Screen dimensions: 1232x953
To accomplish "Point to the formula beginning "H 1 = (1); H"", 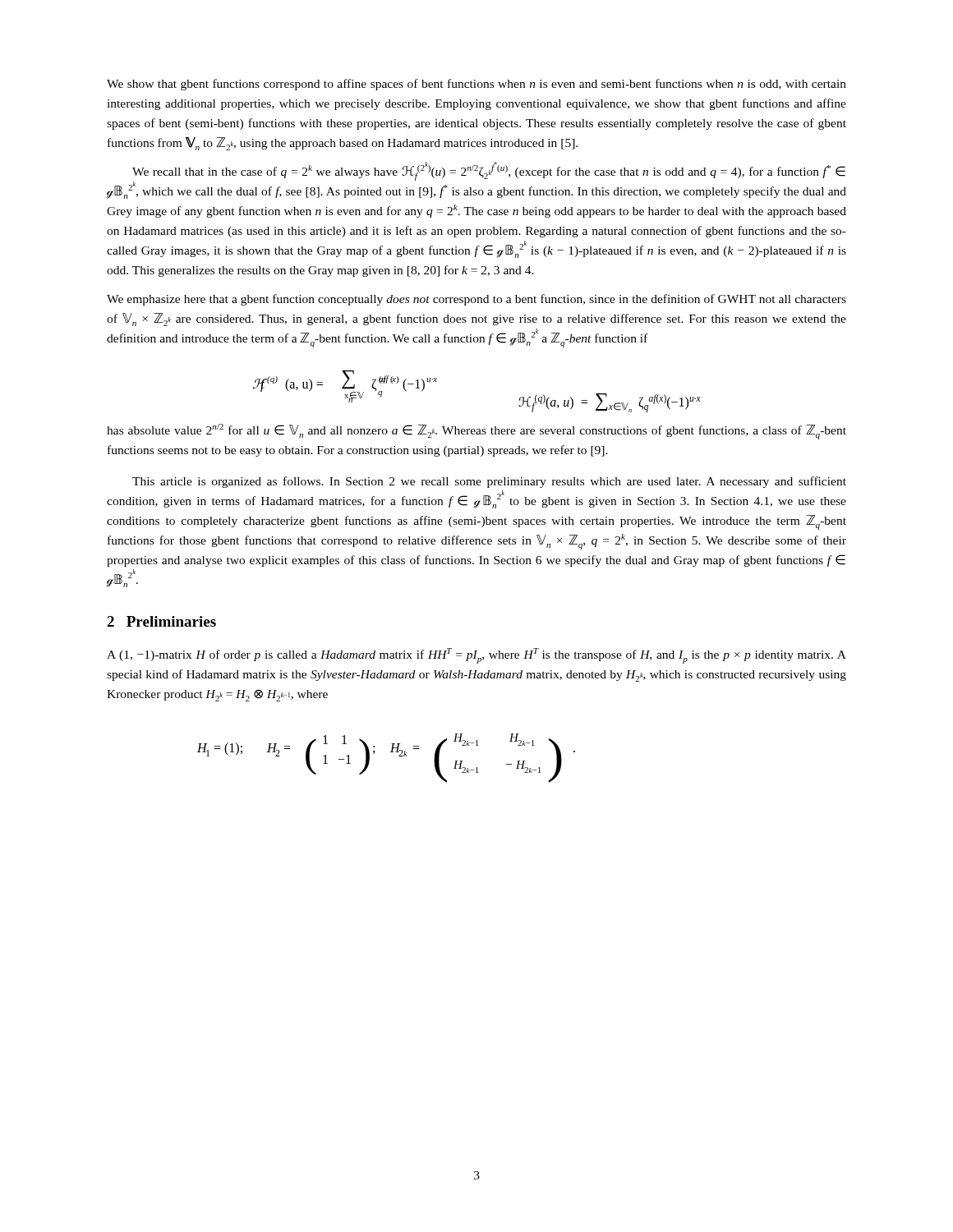I will click(x=476, y=750).
